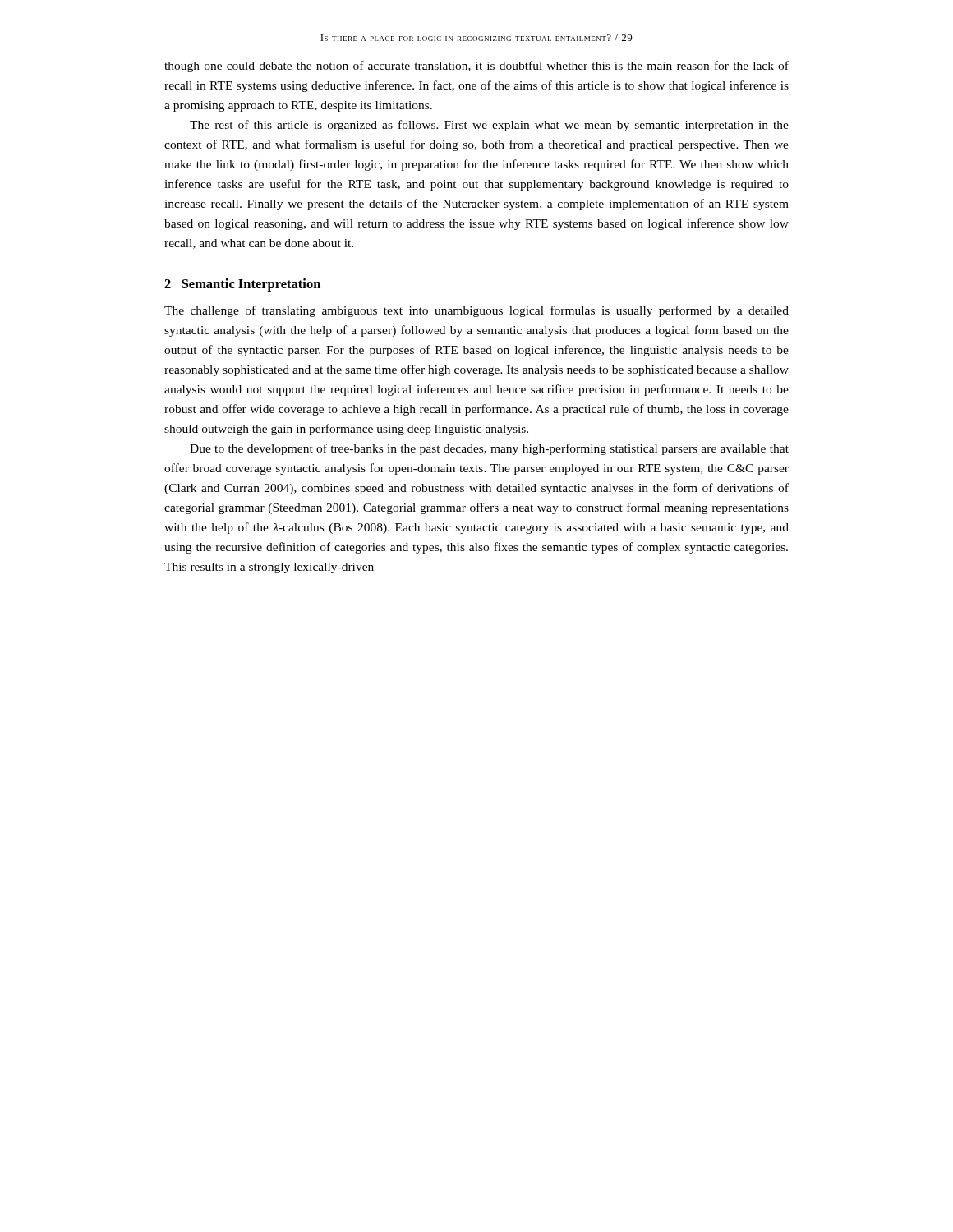Viewport: 953px width, 1232px height.
Task: Locate the text block that says "though one could debate the notion of accurate"
Action: point(476,154)
